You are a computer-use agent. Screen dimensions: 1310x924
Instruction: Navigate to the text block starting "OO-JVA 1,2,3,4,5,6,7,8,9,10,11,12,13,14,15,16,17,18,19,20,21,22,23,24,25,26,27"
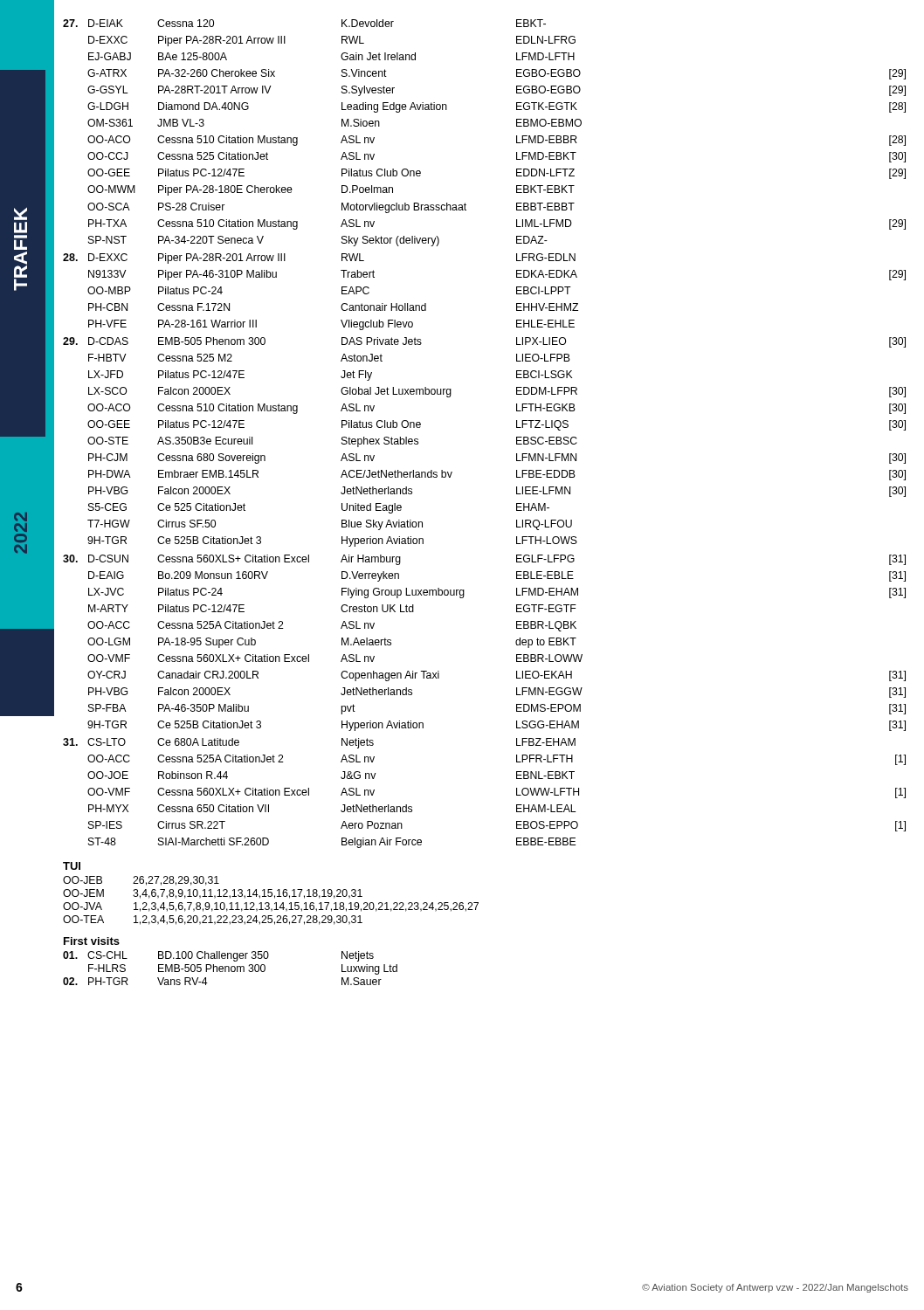point(485,907)
